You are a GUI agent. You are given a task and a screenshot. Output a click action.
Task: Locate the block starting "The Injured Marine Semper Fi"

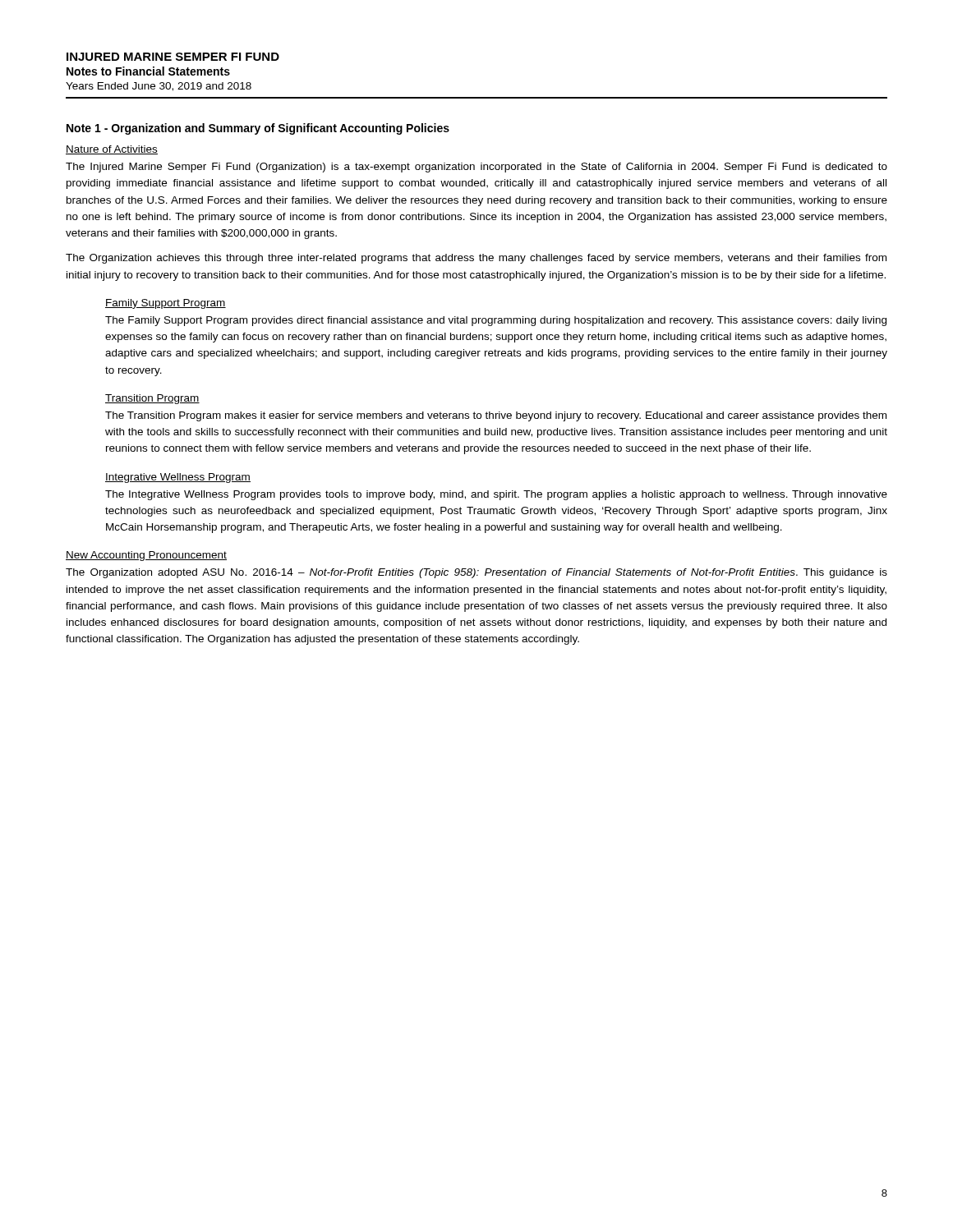(476, 200)
